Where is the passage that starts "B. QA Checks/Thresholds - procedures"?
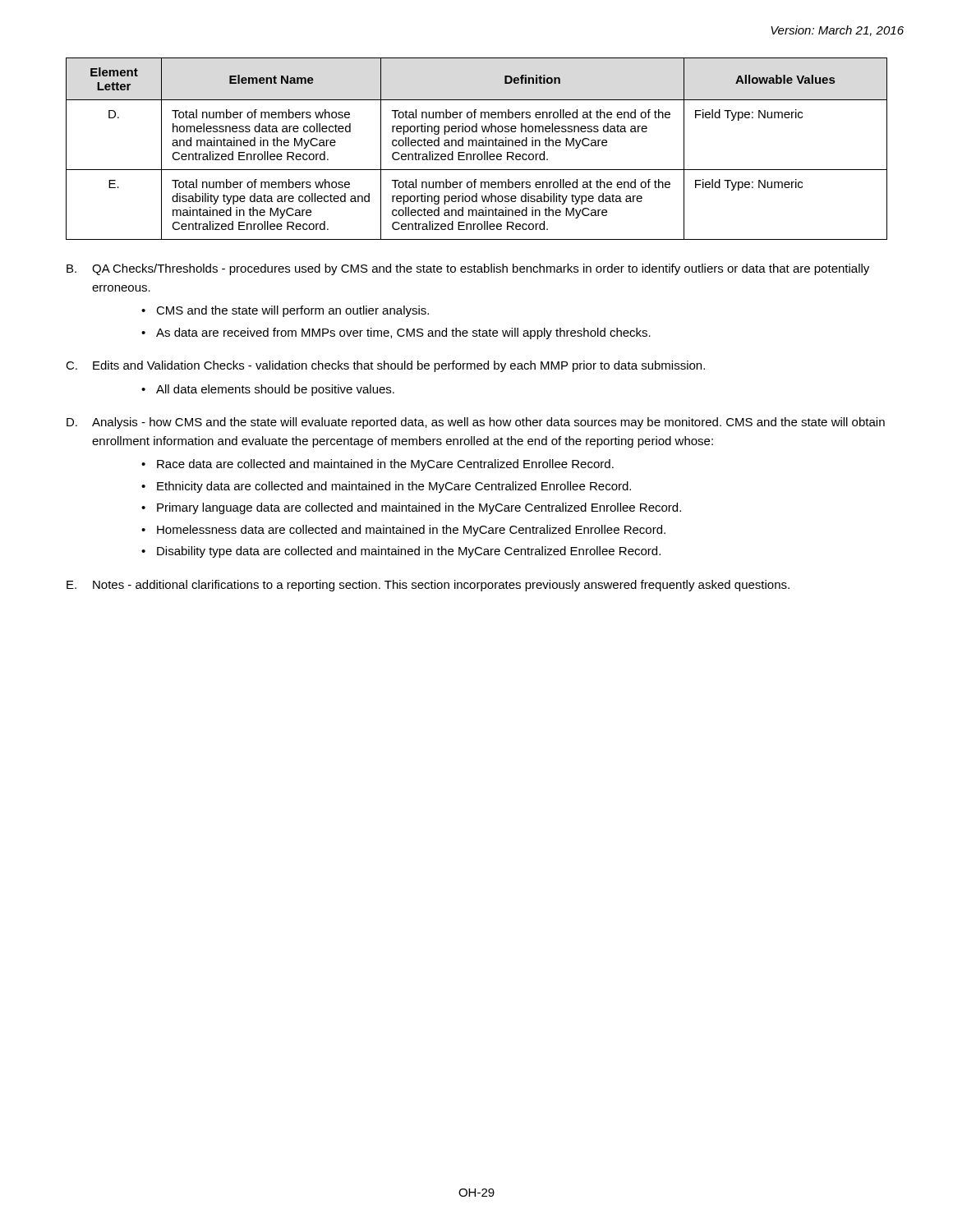Screen dimensions: 1232x953 [x=468, y=269]
